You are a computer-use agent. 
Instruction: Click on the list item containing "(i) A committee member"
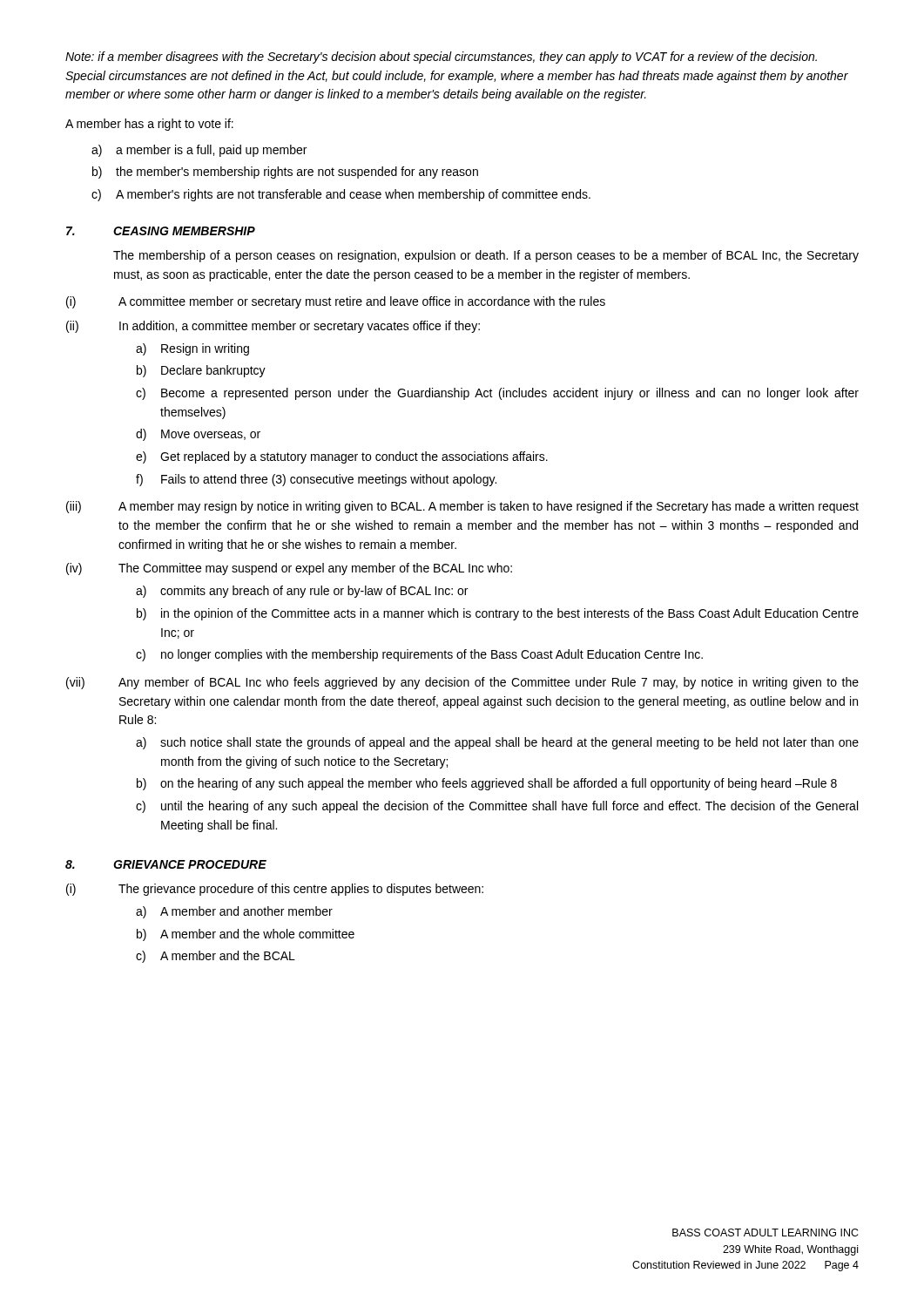tap(462, 302)
